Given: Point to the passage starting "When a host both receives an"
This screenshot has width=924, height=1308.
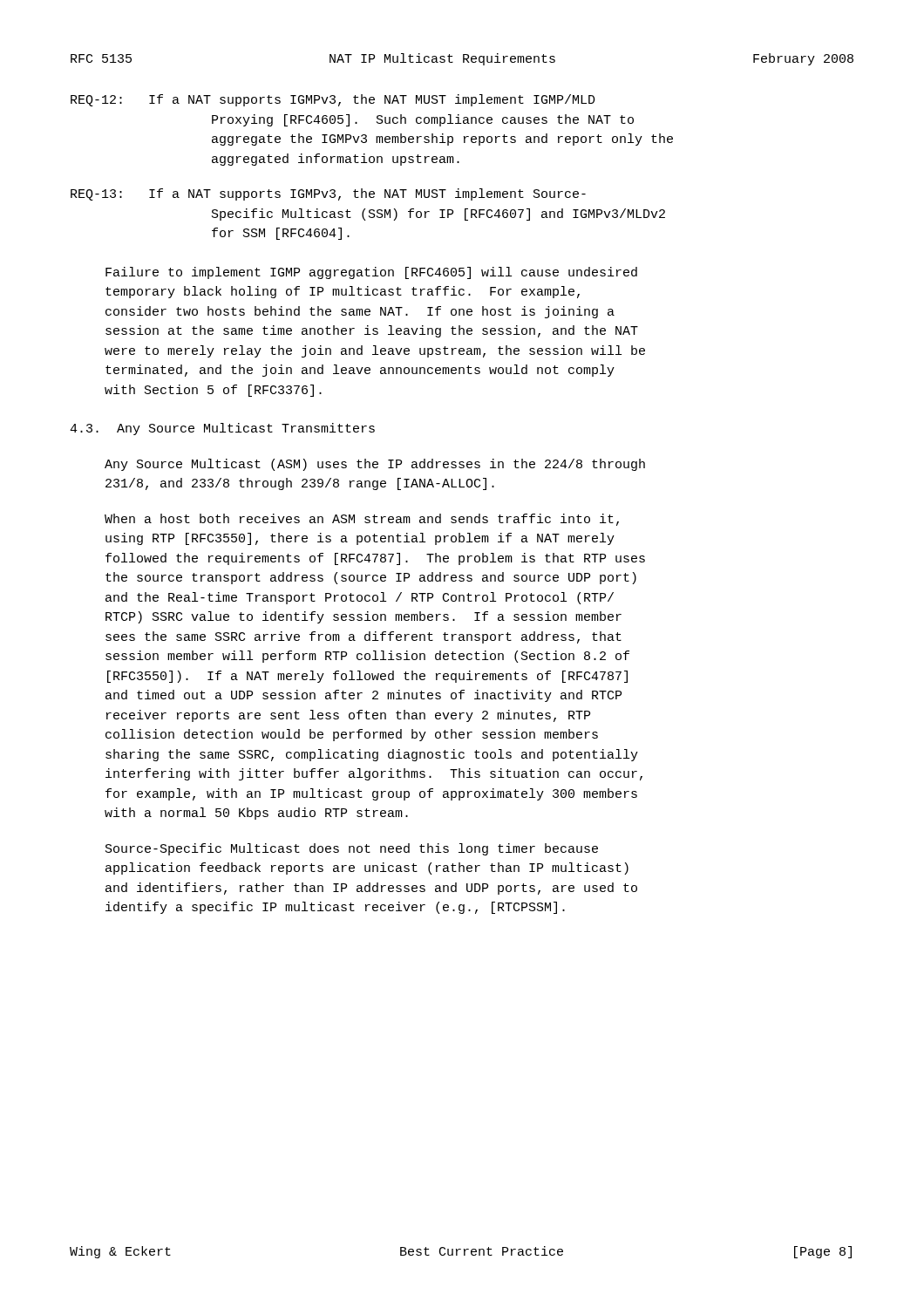Looking at the screenshot, I should pyautogui.click(x=375, y=667).
